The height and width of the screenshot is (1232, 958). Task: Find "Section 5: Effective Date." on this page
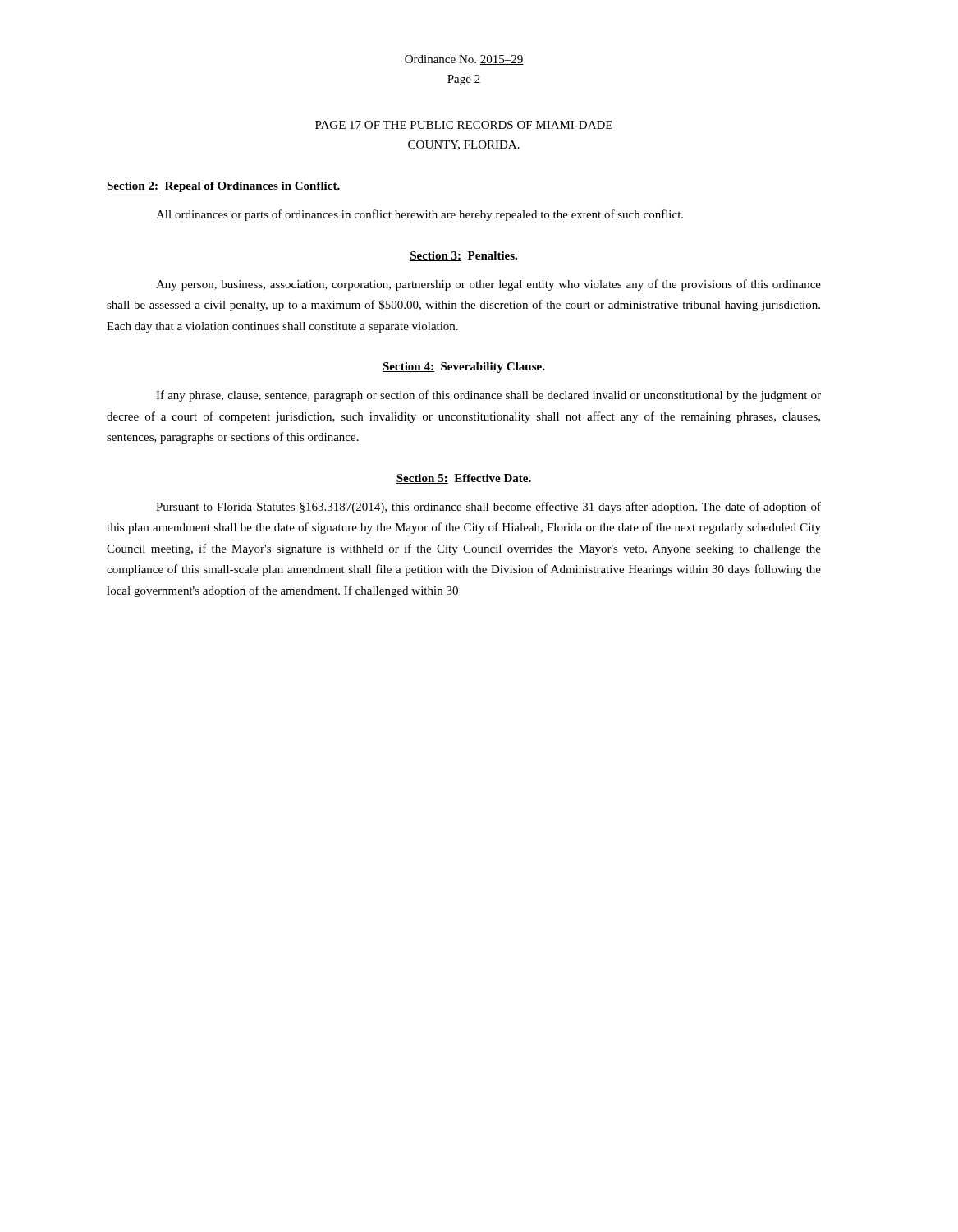coord(464,478)
